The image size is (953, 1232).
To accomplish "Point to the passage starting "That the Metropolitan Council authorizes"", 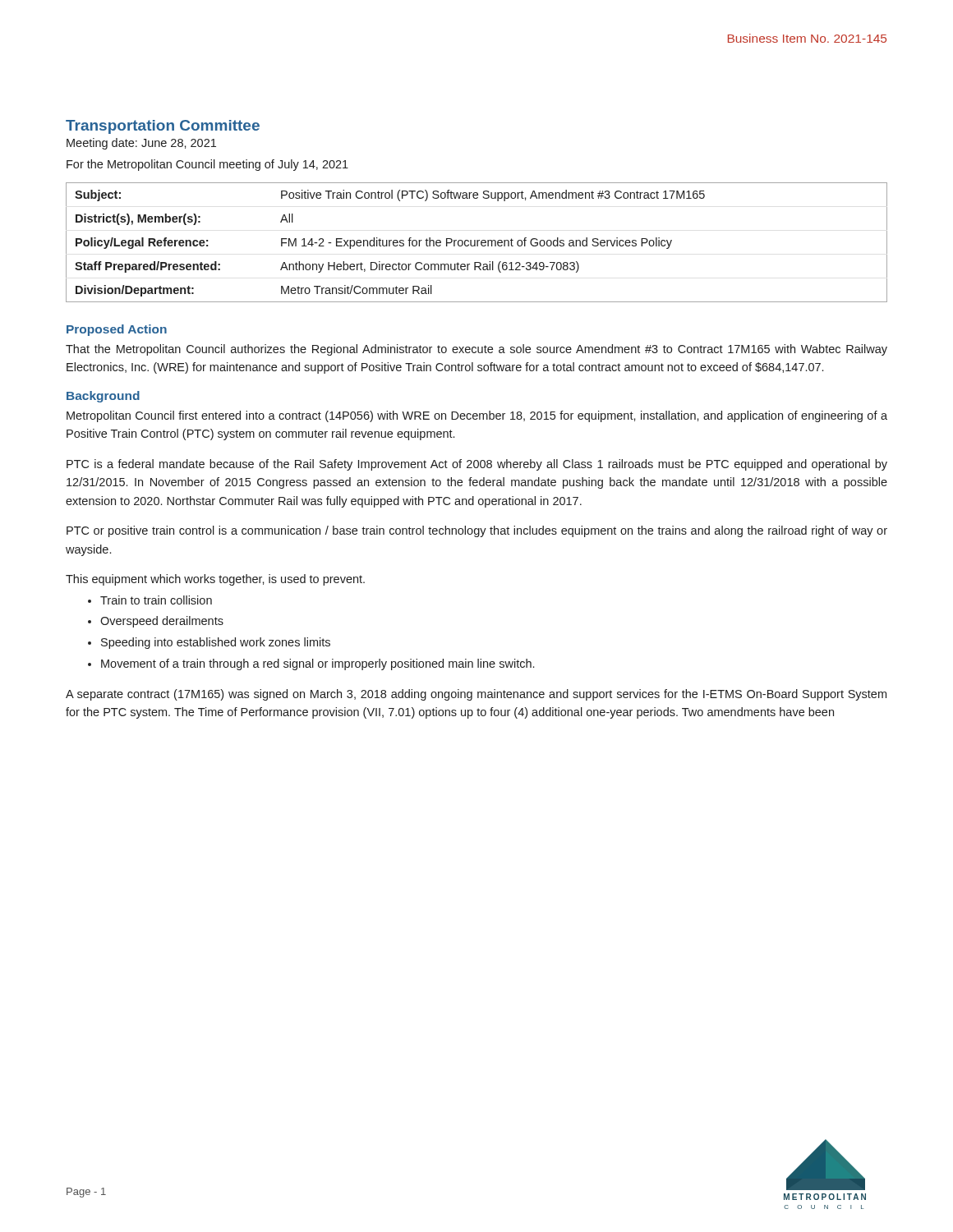I will 476,358.
